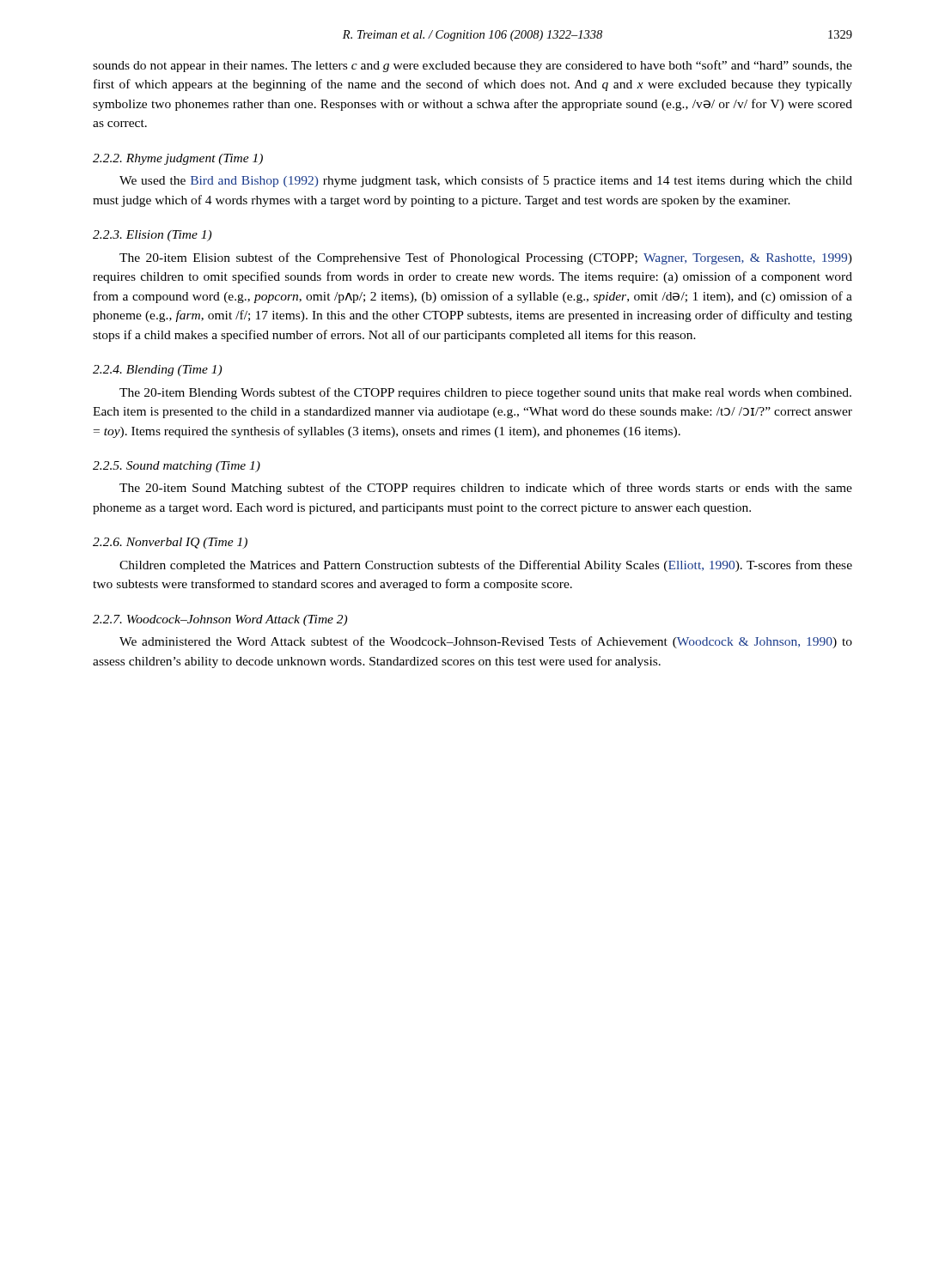945x1288 pixels.
Task: Select the section header that says "2.2.7. Woodcock–Johnson Word Attack (Time 2)"
Action: (220, 618)
